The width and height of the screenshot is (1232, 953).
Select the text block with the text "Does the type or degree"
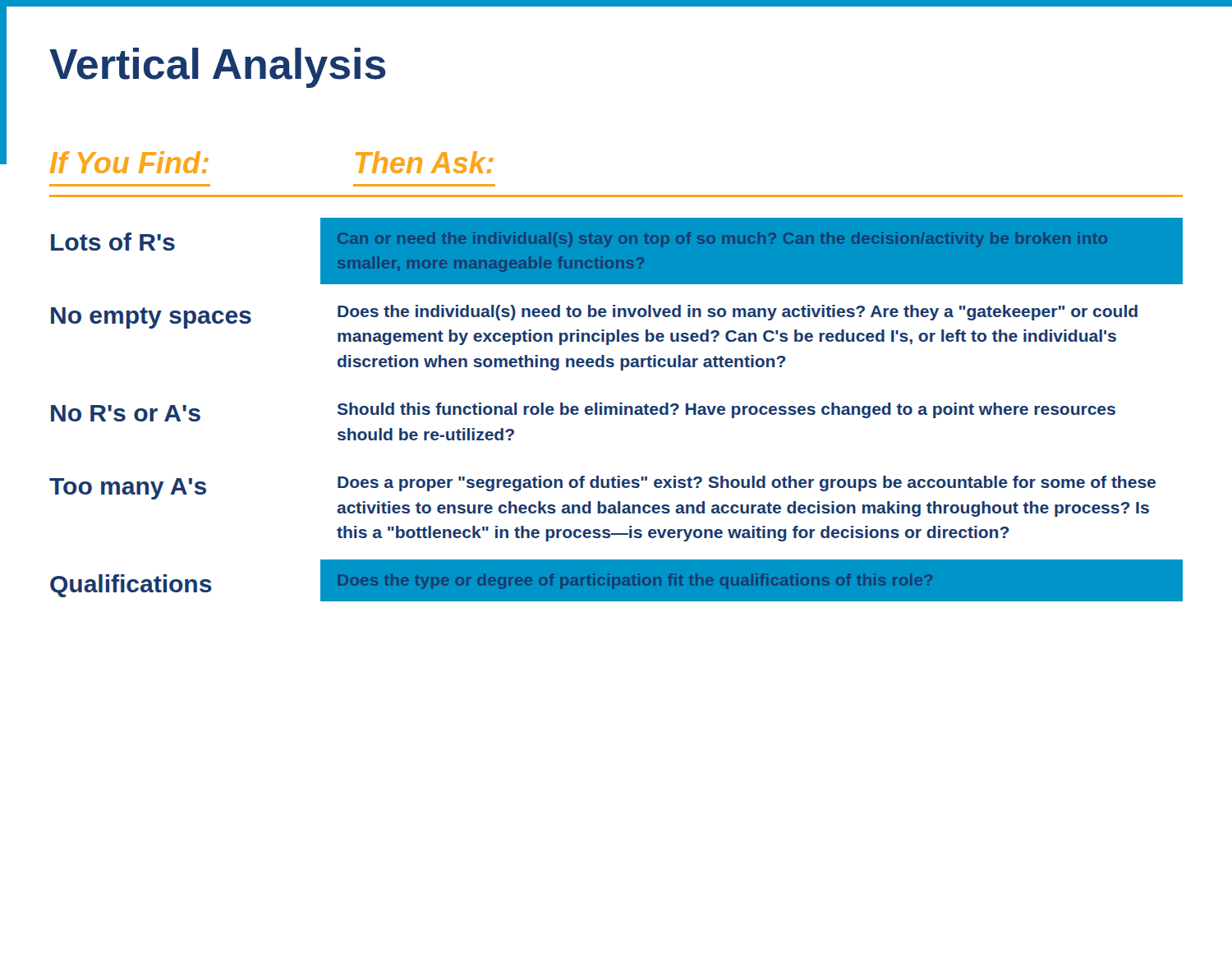(x=635, y=580)
